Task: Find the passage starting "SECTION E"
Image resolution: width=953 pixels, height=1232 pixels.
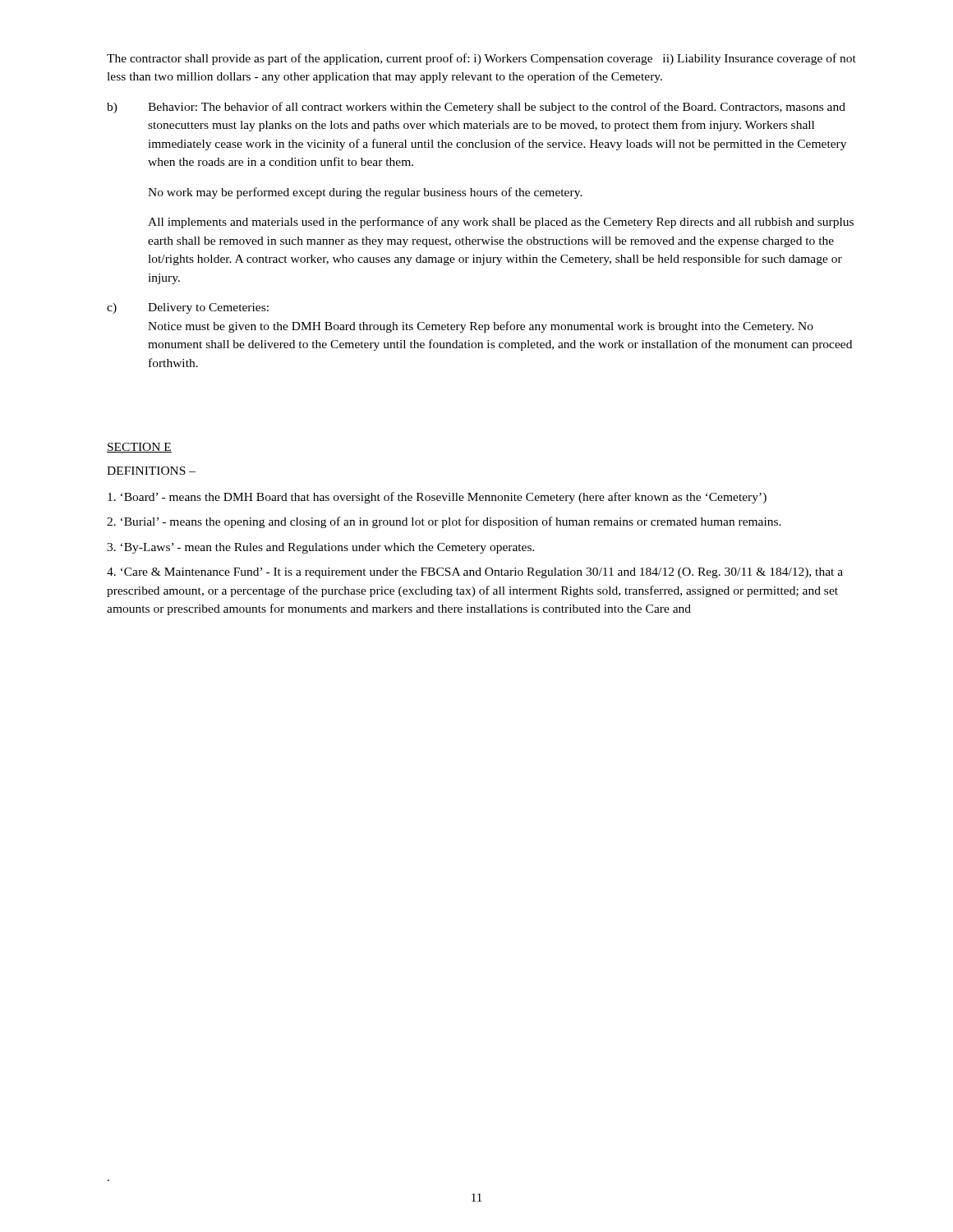Action: [139, 446]
